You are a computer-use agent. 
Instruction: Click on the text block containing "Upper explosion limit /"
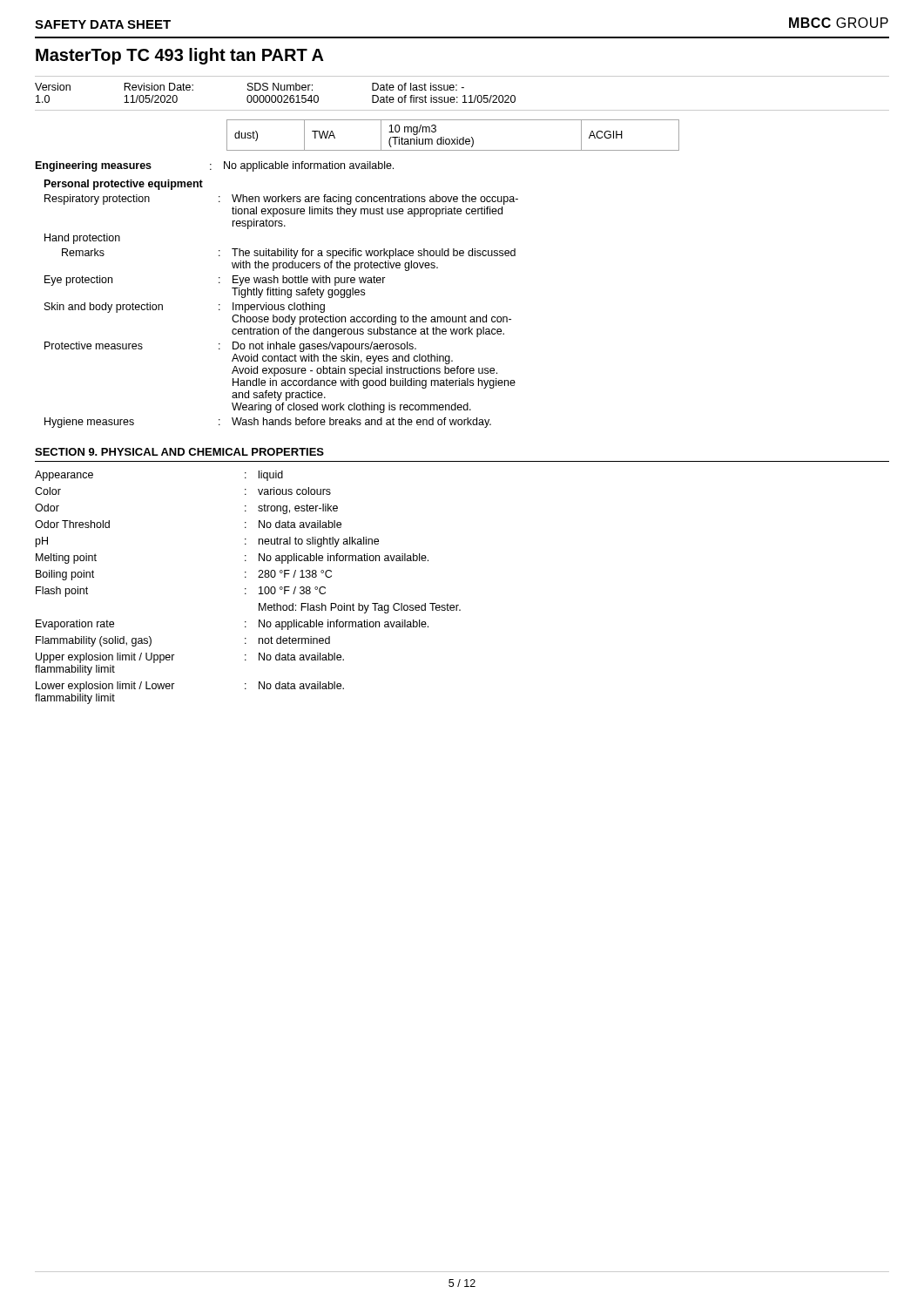[106, 657]
